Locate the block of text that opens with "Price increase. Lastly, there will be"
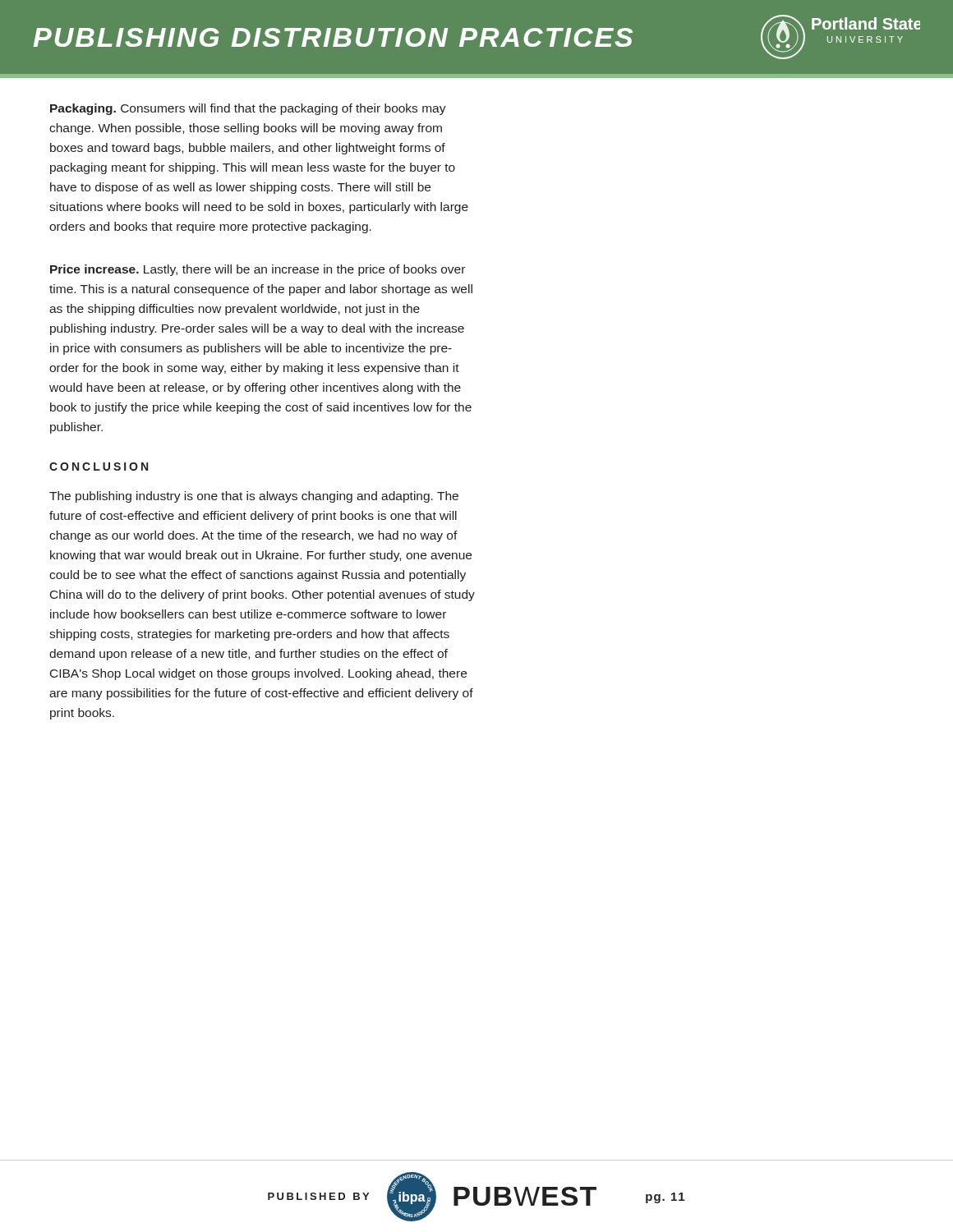The image size is (953, 1232). 261,348
